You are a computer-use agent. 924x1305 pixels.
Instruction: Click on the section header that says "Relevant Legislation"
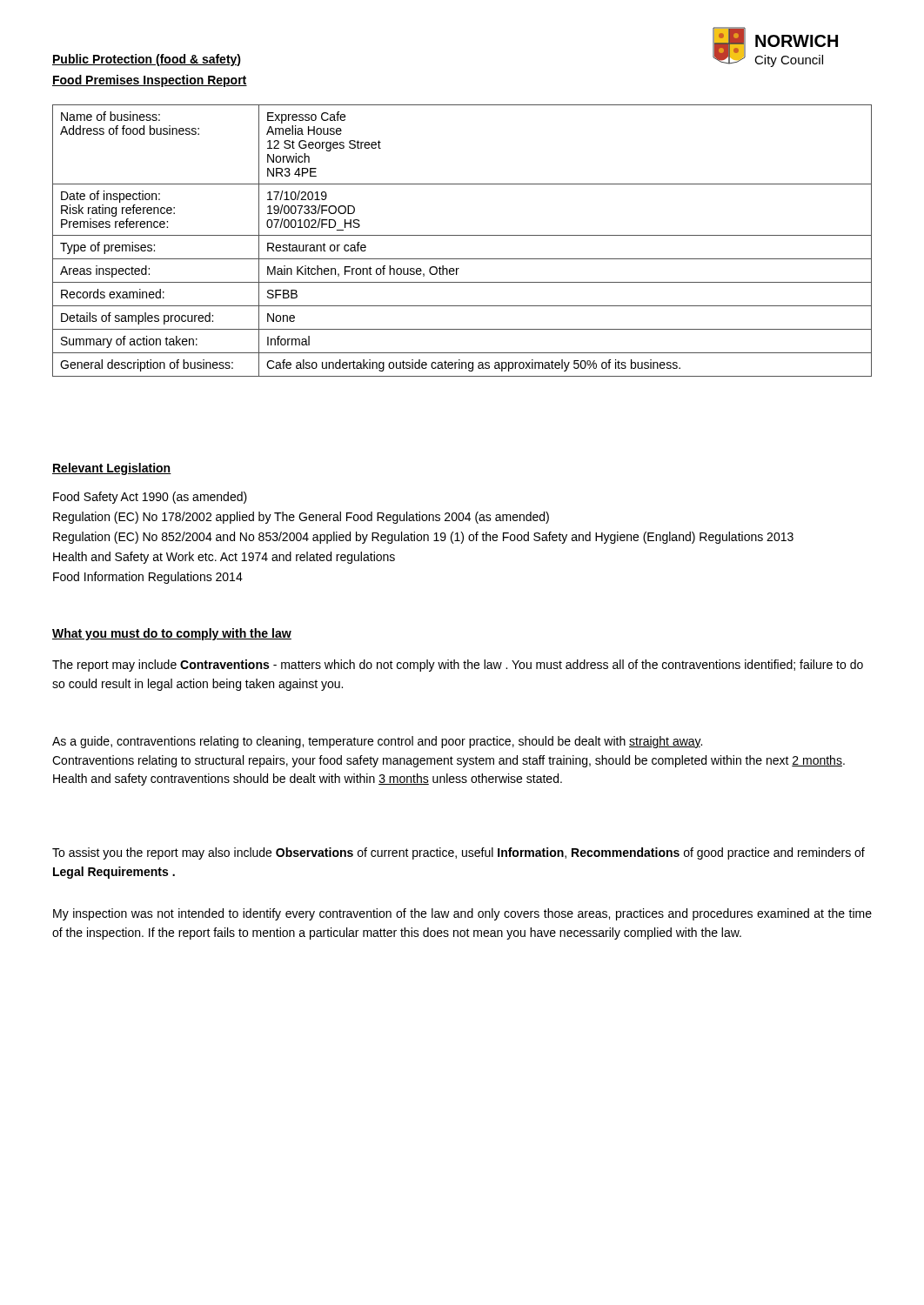(111, 468)
